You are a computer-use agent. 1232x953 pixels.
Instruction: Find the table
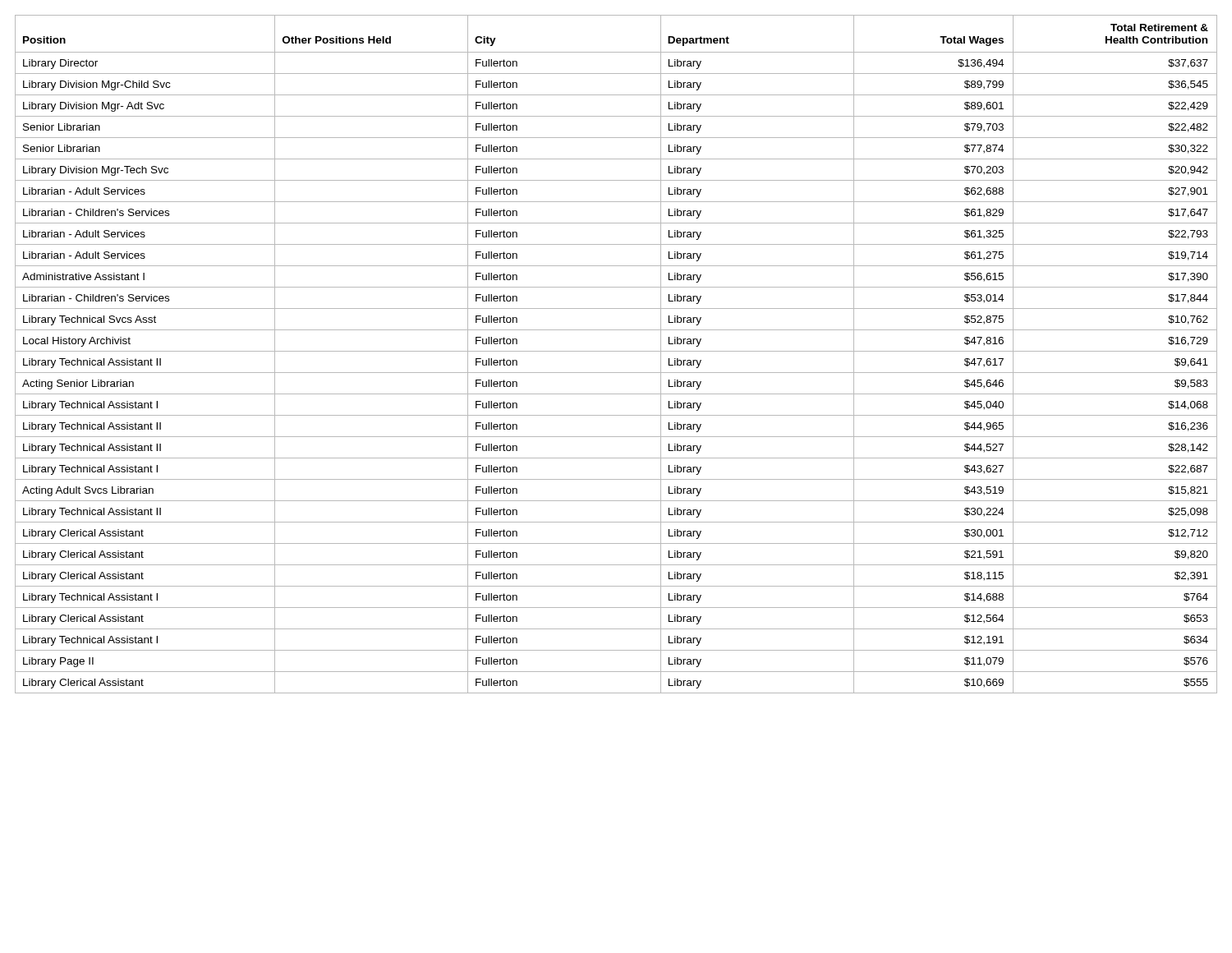(x=616, y=354)
